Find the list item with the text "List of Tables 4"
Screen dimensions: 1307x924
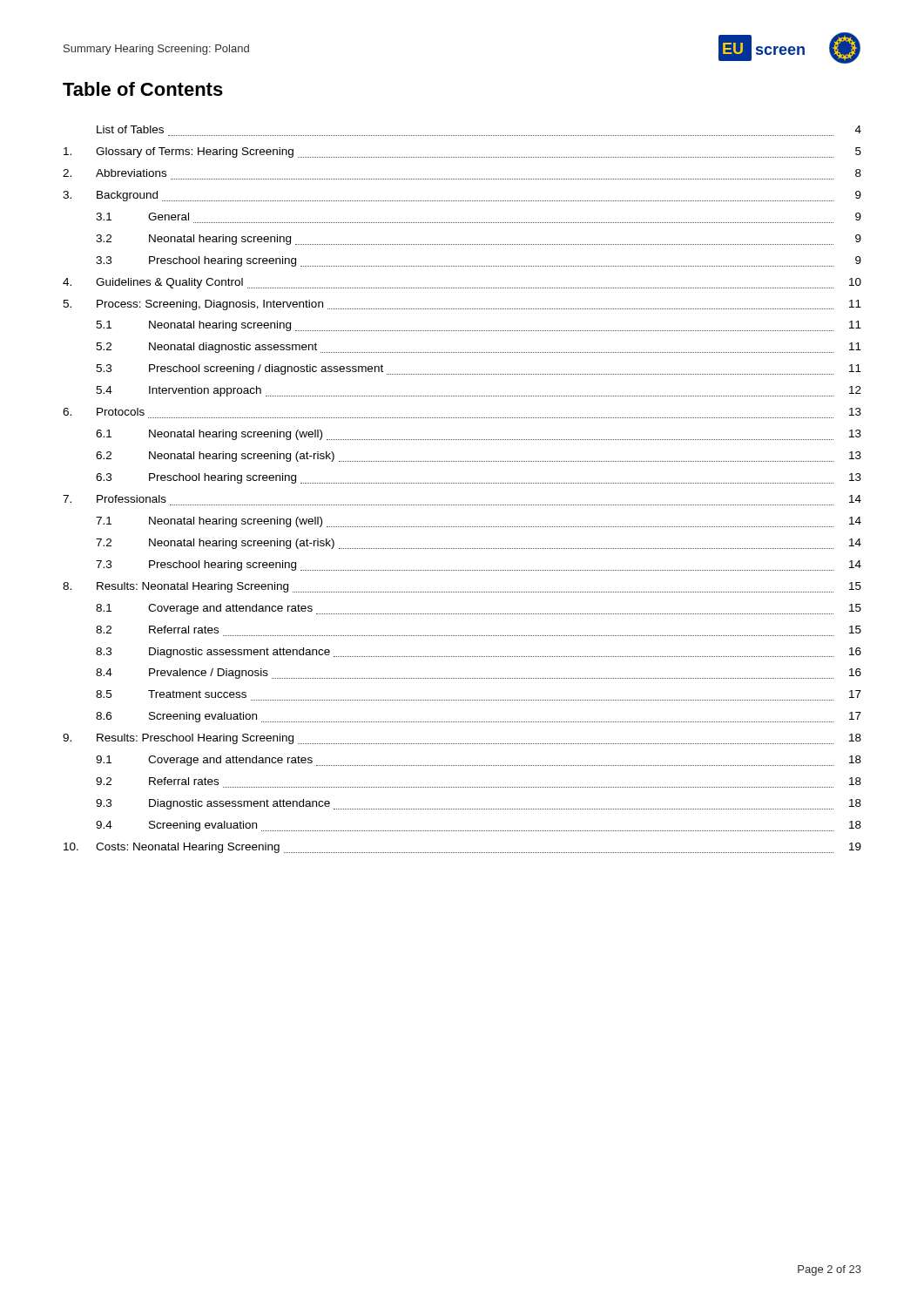click(x=479, y=130)
